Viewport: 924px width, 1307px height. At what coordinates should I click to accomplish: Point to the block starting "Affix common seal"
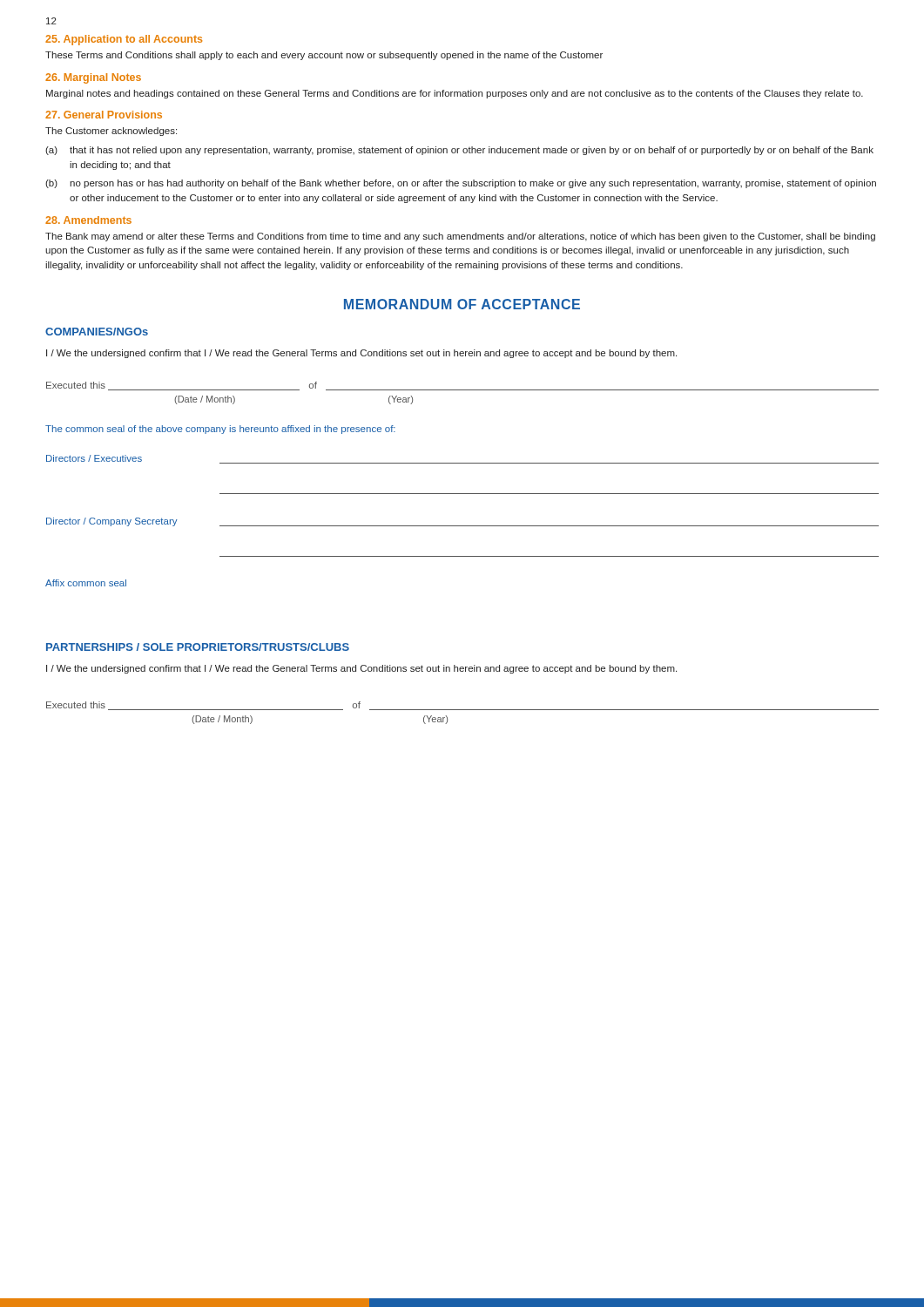coord(86,583)
